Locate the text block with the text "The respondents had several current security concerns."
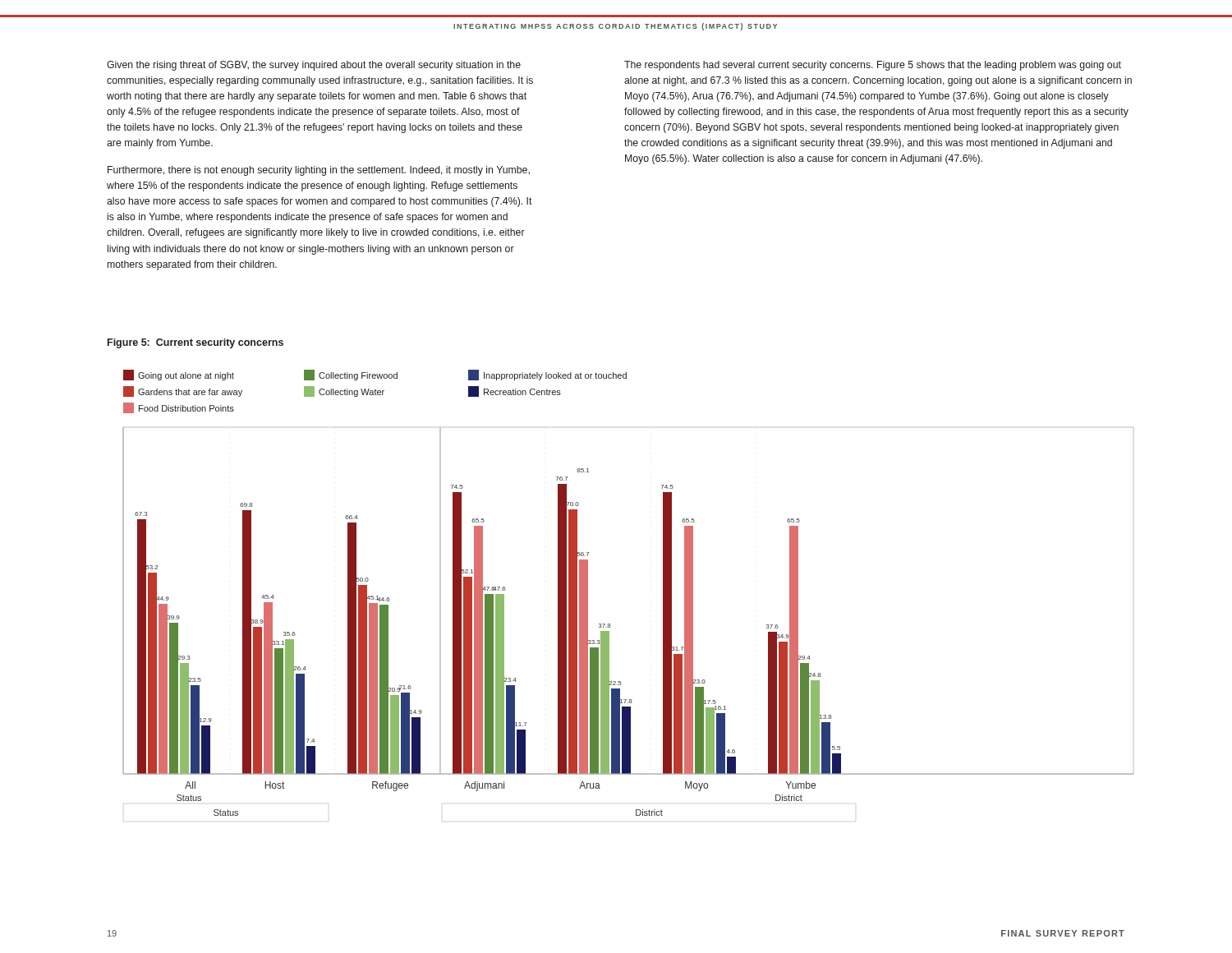Viewport: 1232px width, 953px height. click(879, 112)
